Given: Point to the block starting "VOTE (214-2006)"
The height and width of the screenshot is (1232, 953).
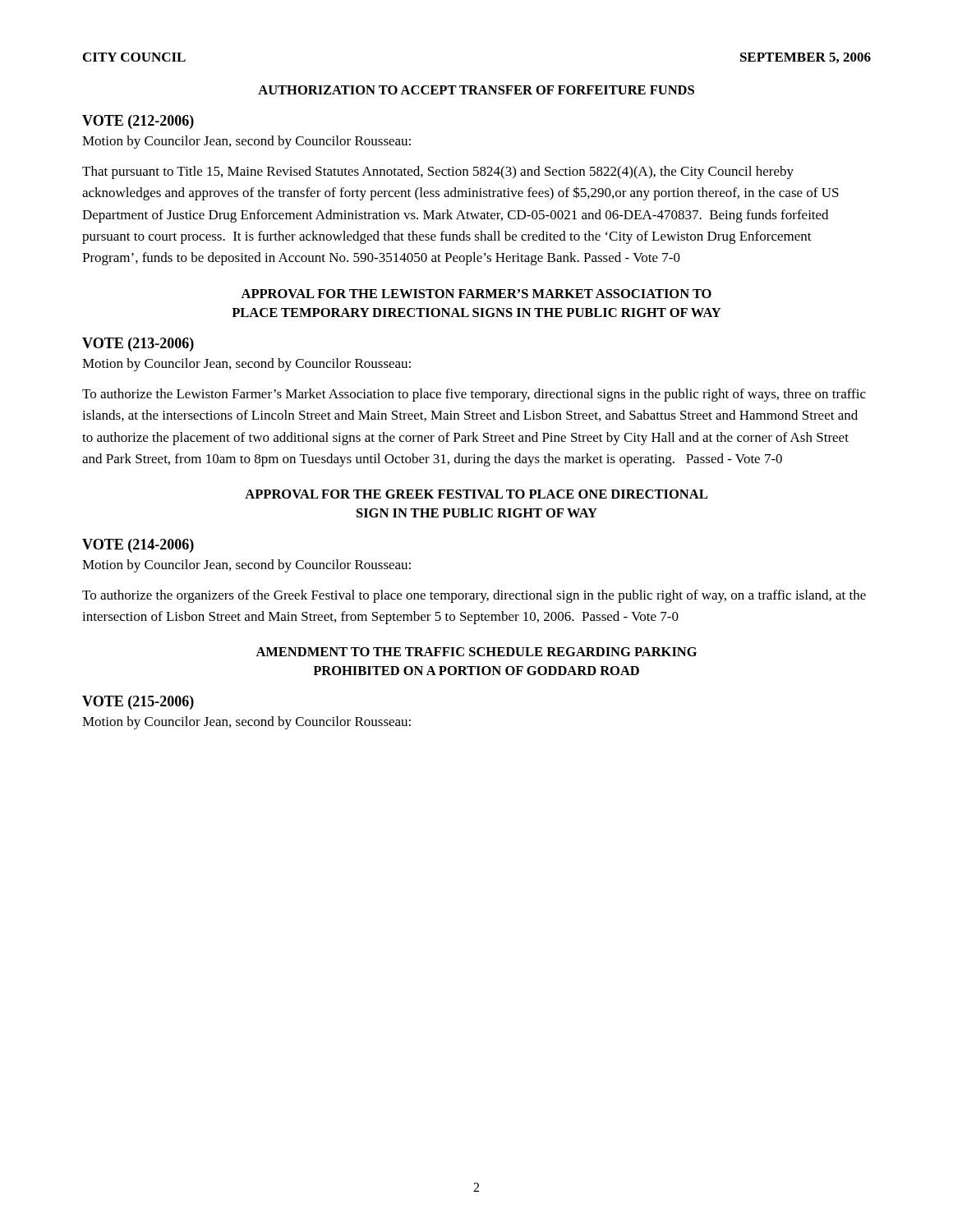Looking at the screenshot, I should click(138, 544).
